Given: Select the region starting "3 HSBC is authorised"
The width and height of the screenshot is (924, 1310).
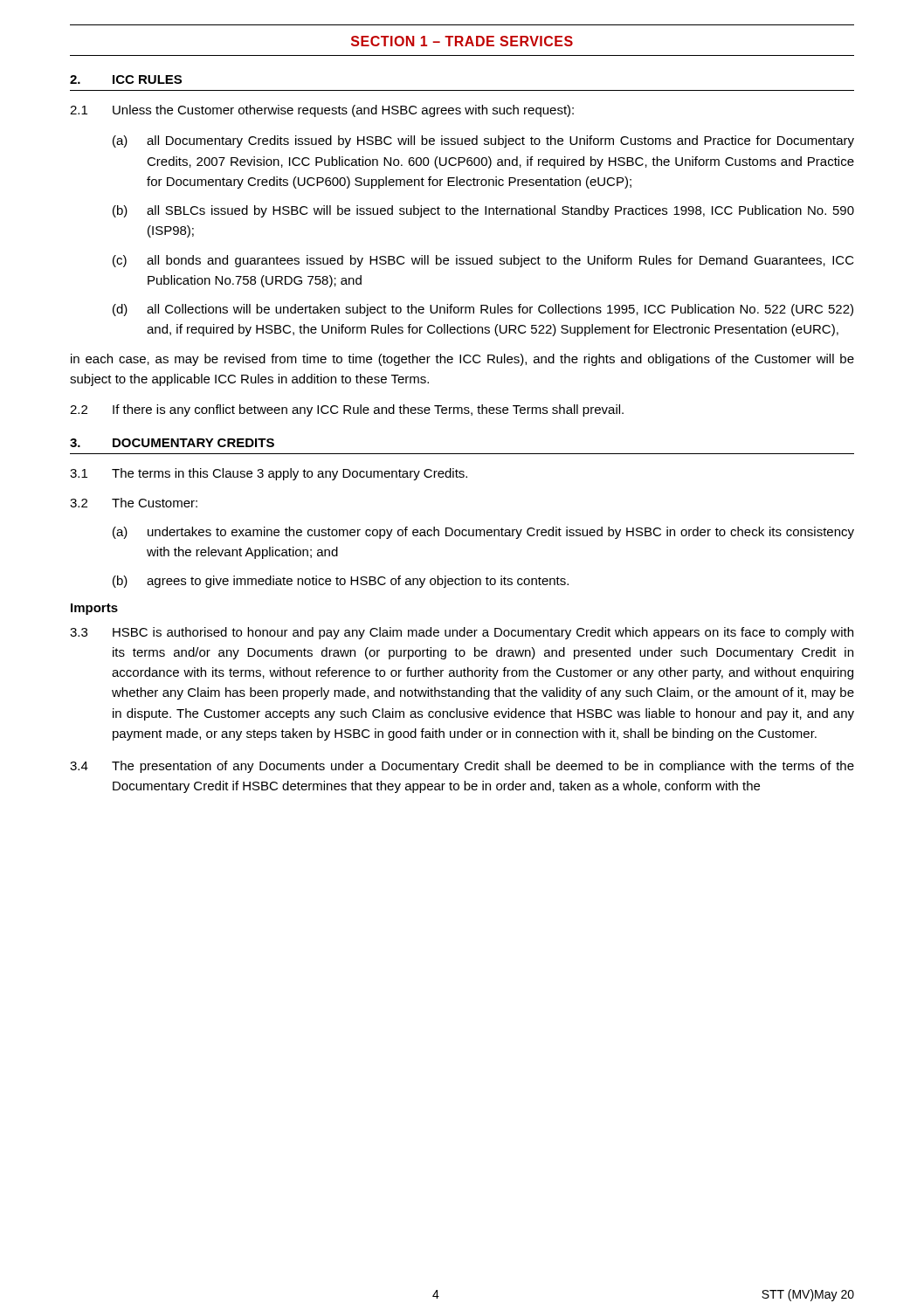Looking at the screenshot, I should click(x=462, y=682).
